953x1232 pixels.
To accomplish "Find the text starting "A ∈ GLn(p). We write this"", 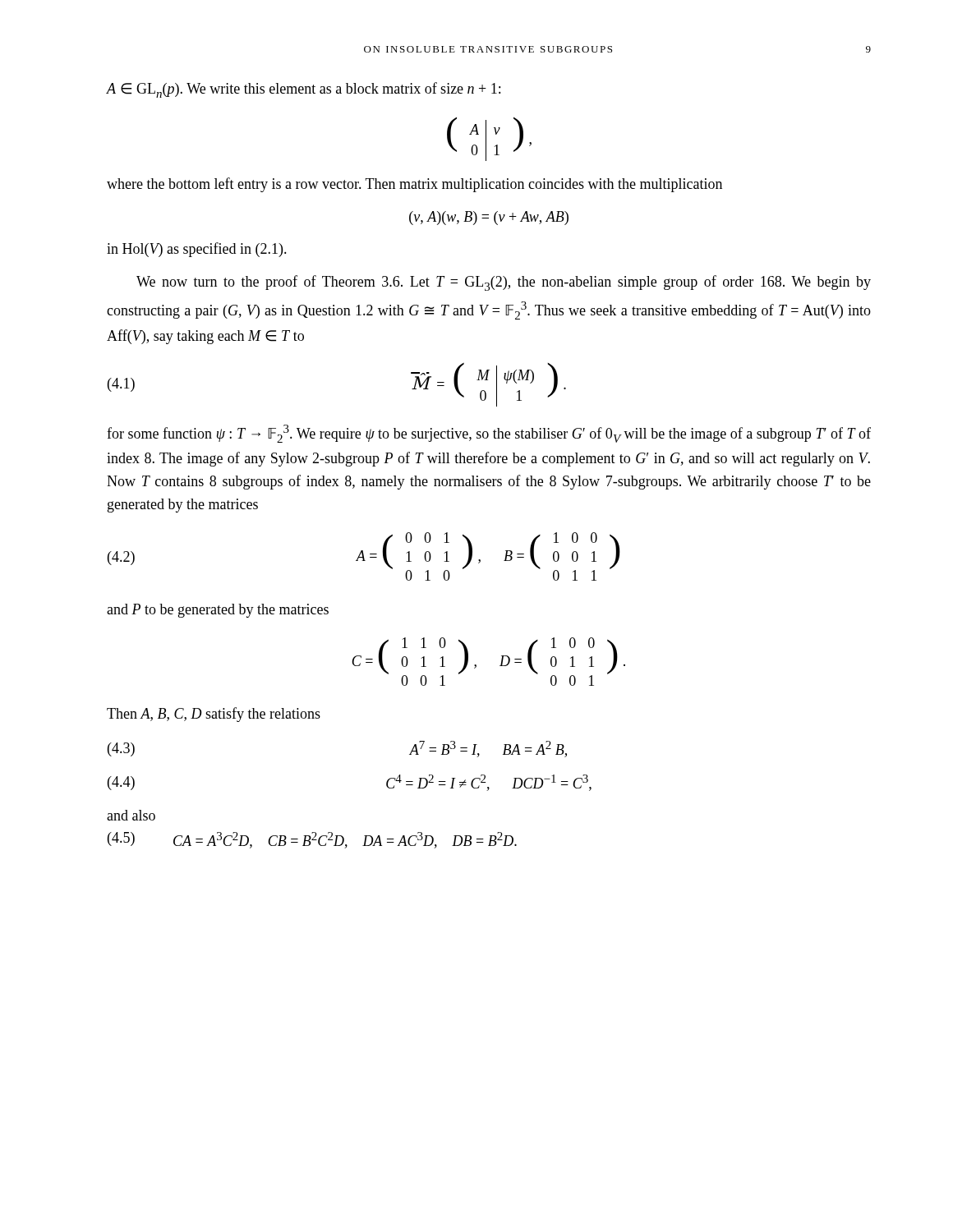I will (x=304, y=90).
